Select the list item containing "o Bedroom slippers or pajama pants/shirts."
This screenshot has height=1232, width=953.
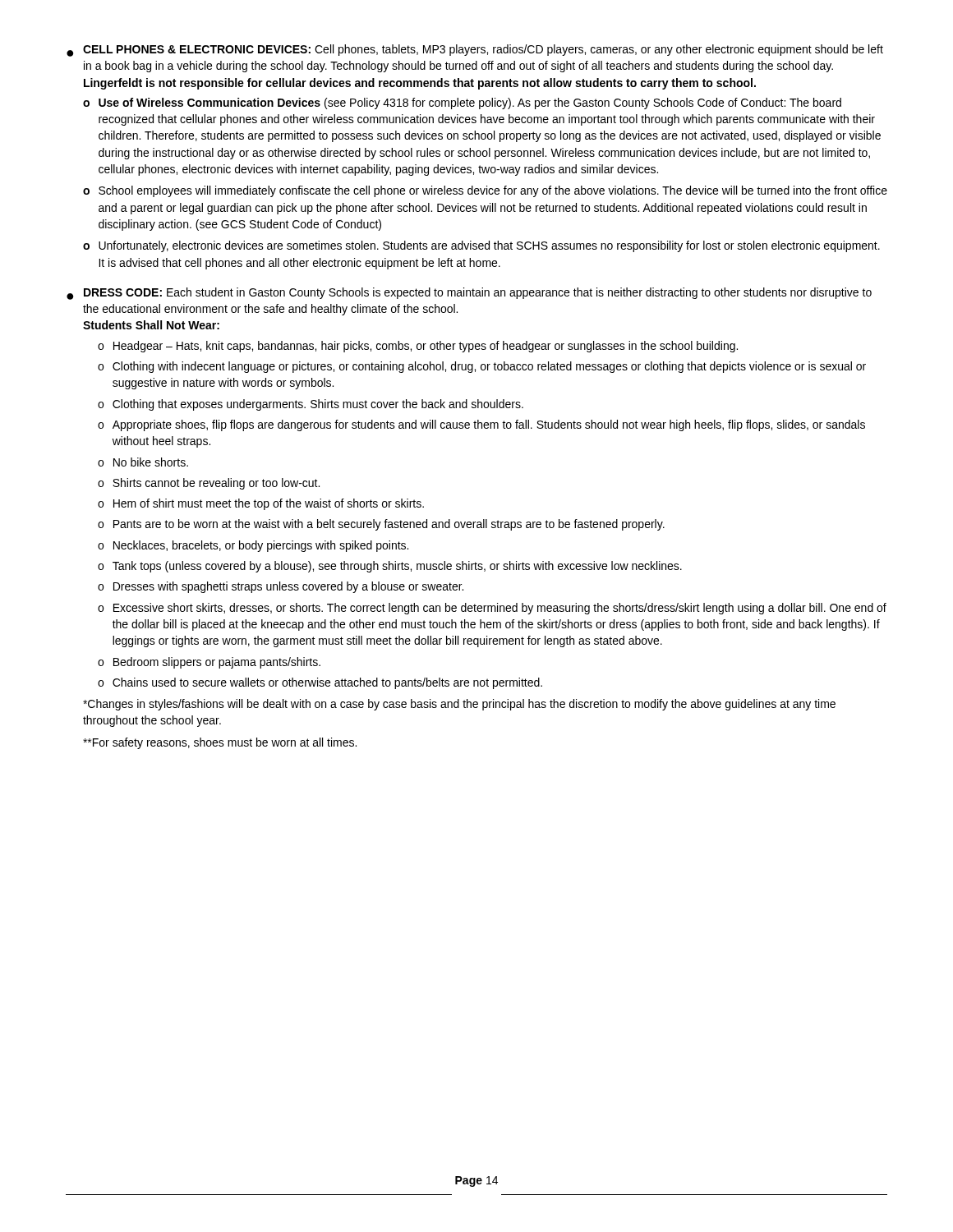(209, 663)
